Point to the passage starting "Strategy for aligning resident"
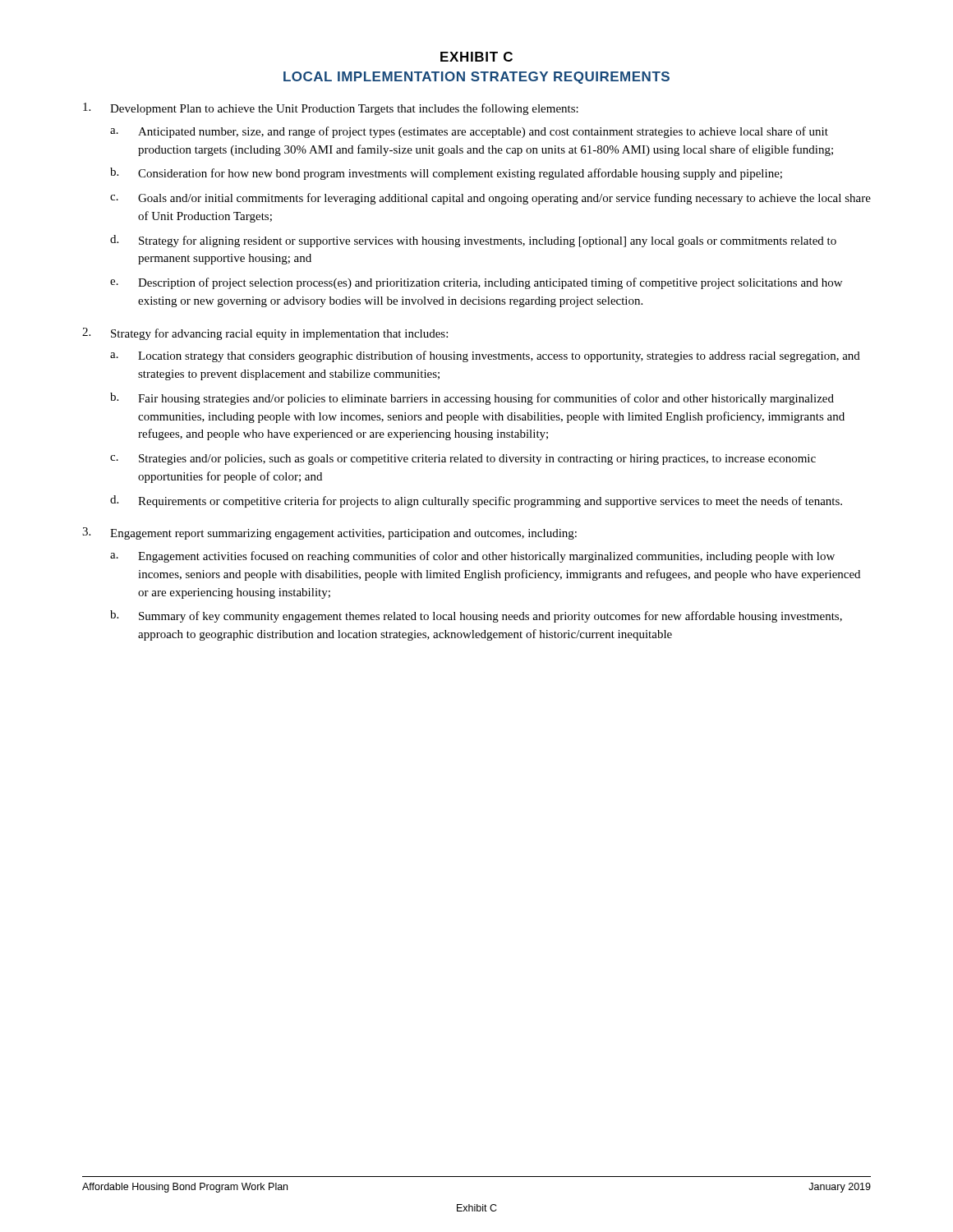 [x=504, y=250]
